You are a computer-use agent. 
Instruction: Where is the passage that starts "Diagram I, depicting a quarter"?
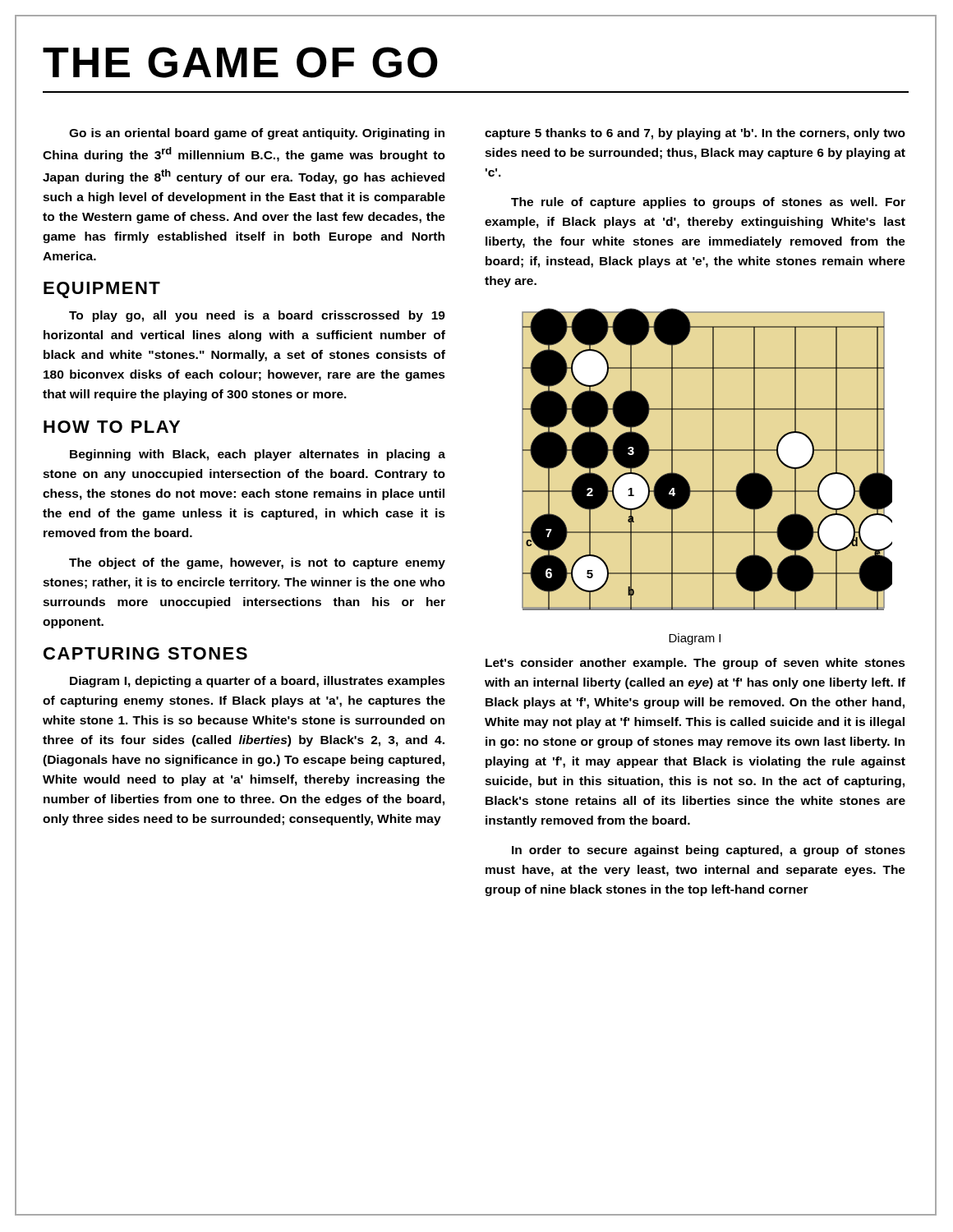click(x=244, y=750)
